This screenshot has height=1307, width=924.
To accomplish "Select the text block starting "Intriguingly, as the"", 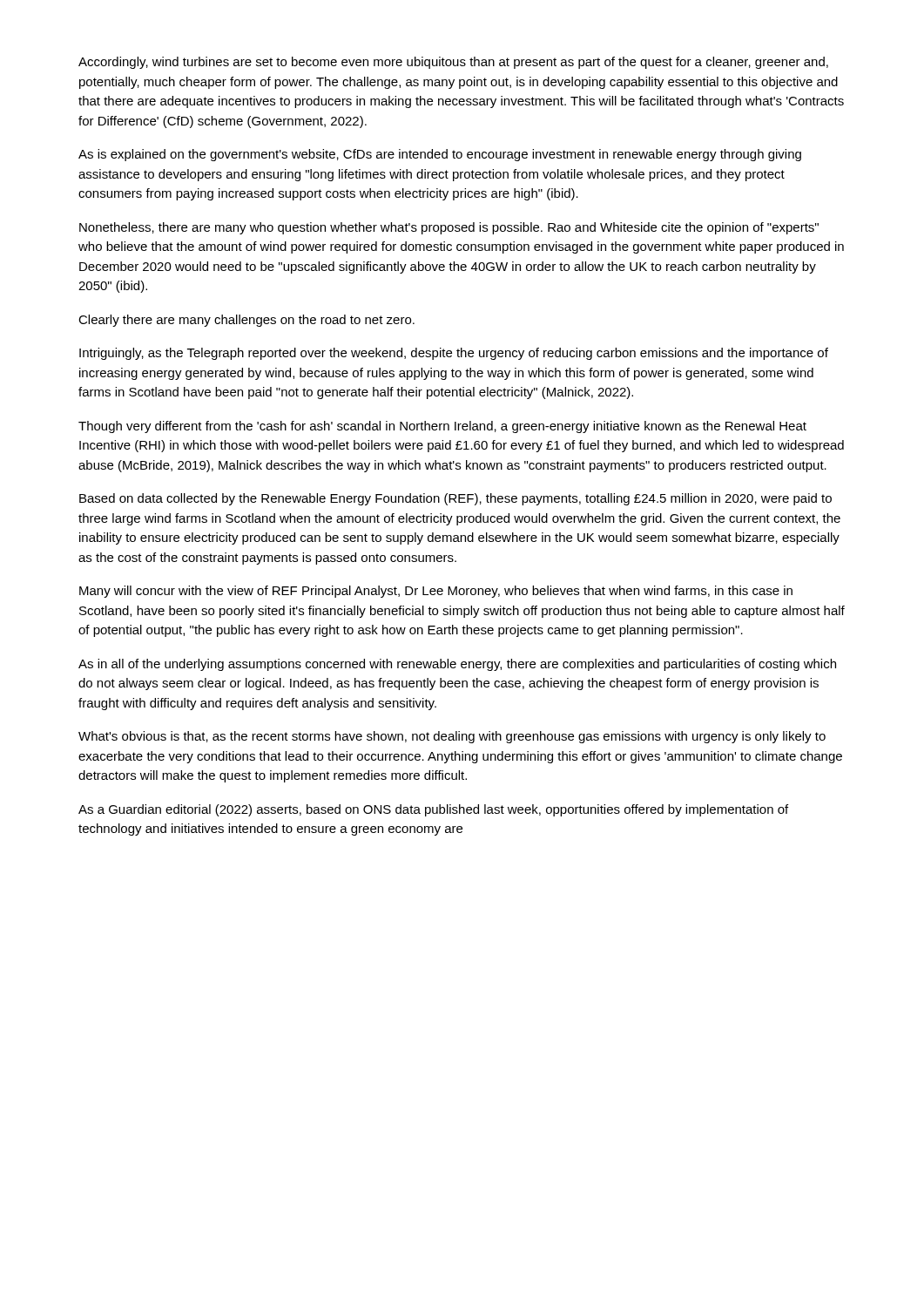I will point(453,372).
